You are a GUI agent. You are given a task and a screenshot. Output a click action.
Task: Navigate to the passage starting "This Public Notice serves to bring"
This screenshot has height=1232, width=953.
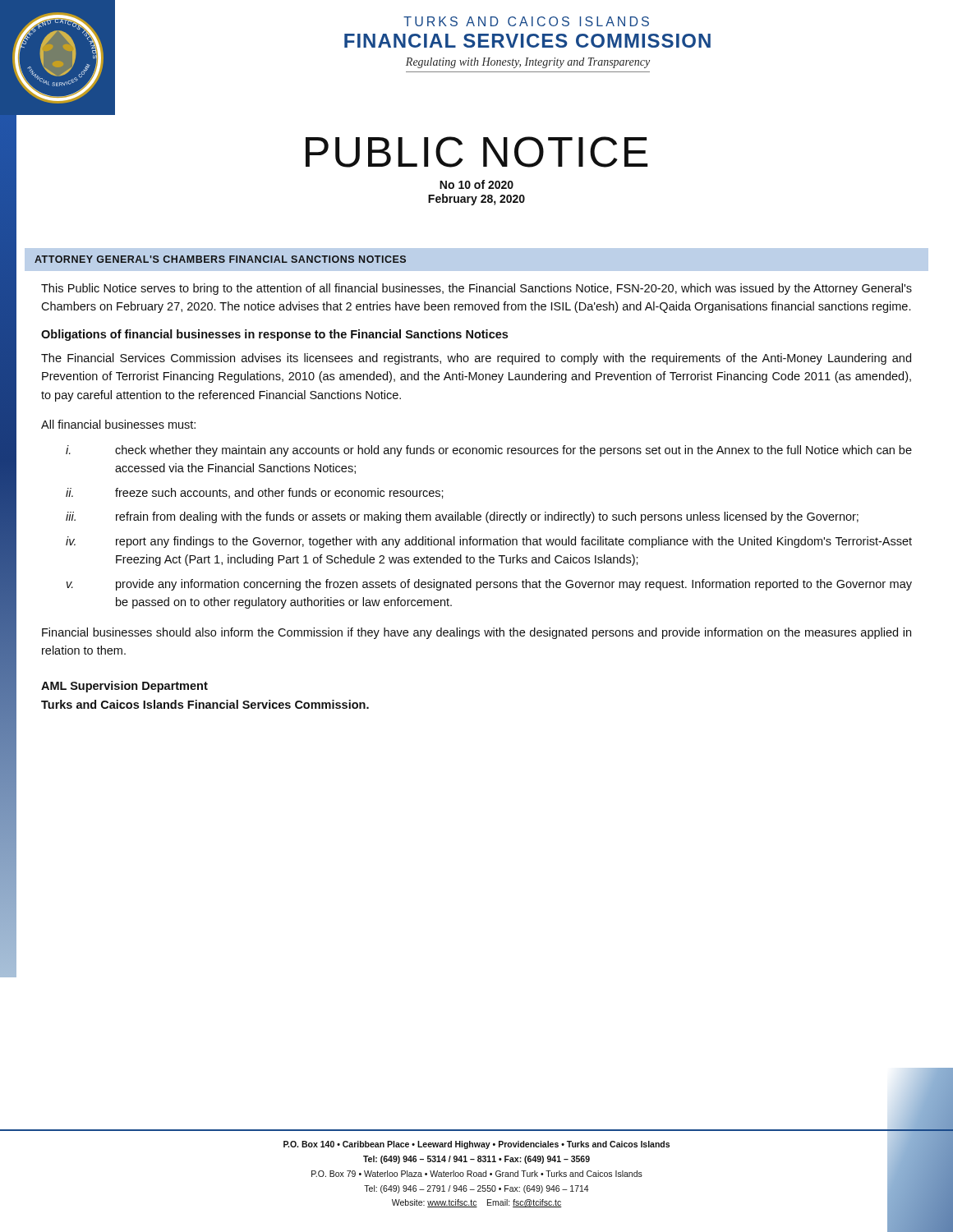(476, 298)
